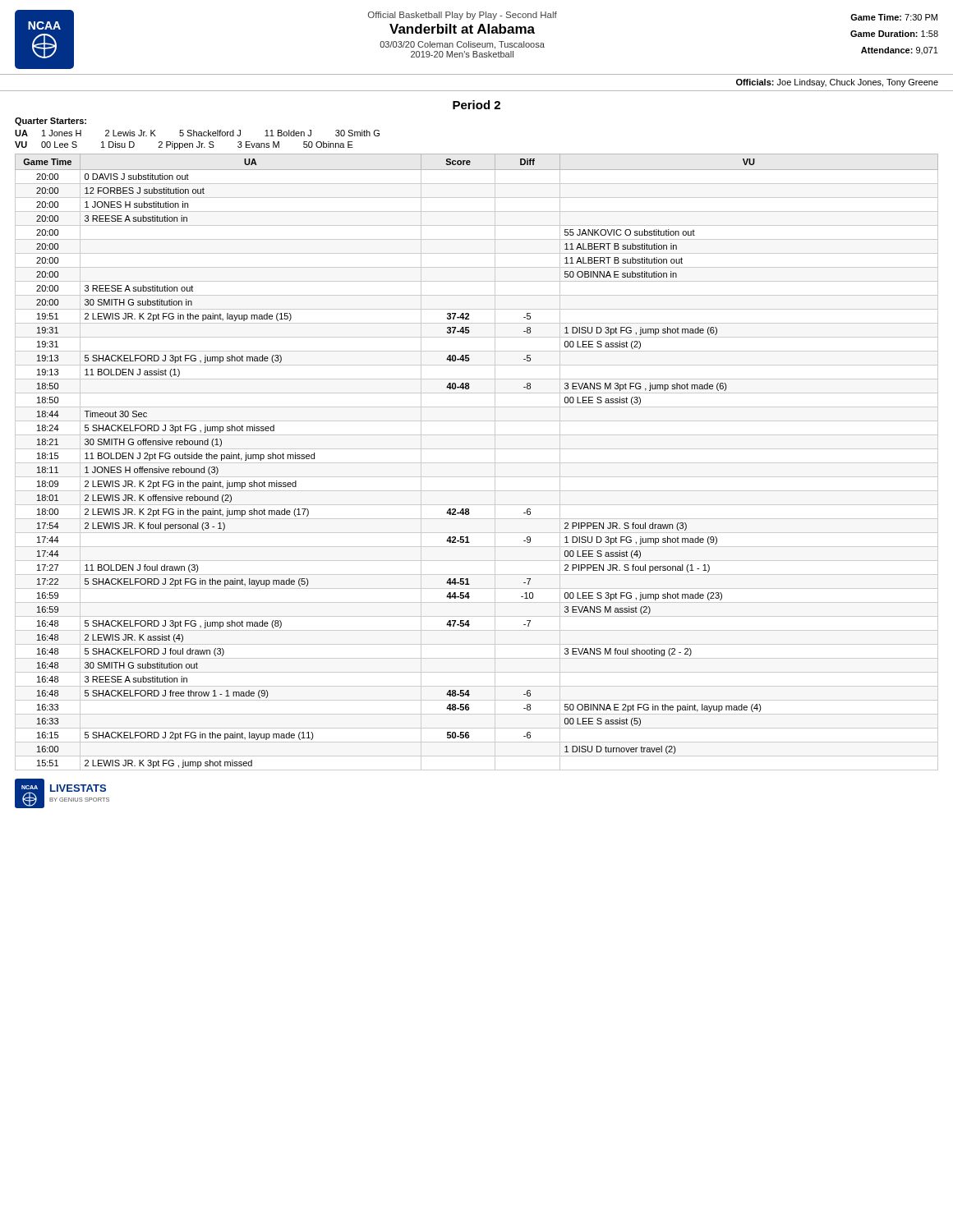Navigate to the text block starting "Period 2"

(476, 105)
